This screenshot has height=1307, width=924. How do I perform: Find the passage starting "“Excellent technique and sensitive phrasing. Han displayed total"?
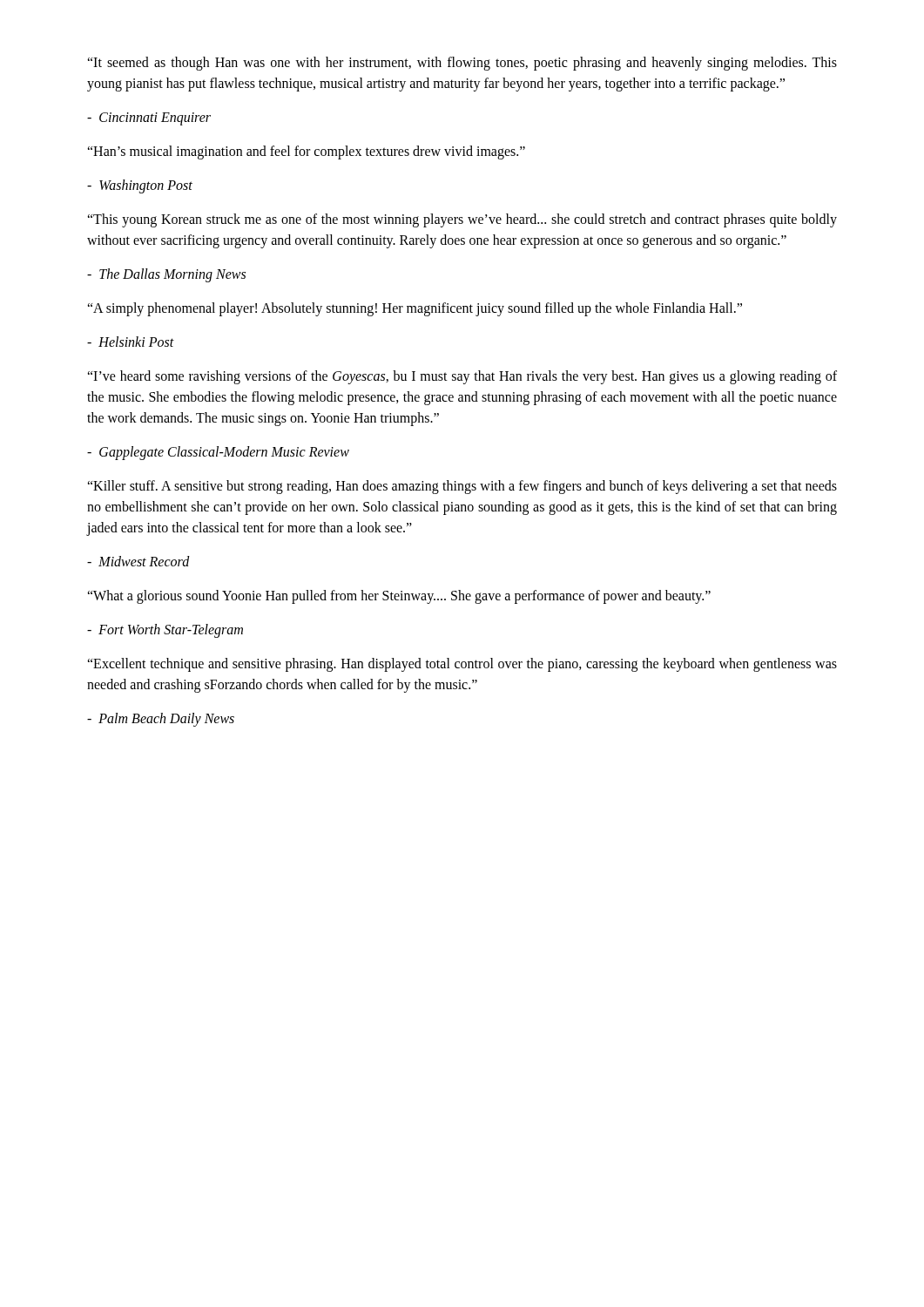(x=462, y=674)
